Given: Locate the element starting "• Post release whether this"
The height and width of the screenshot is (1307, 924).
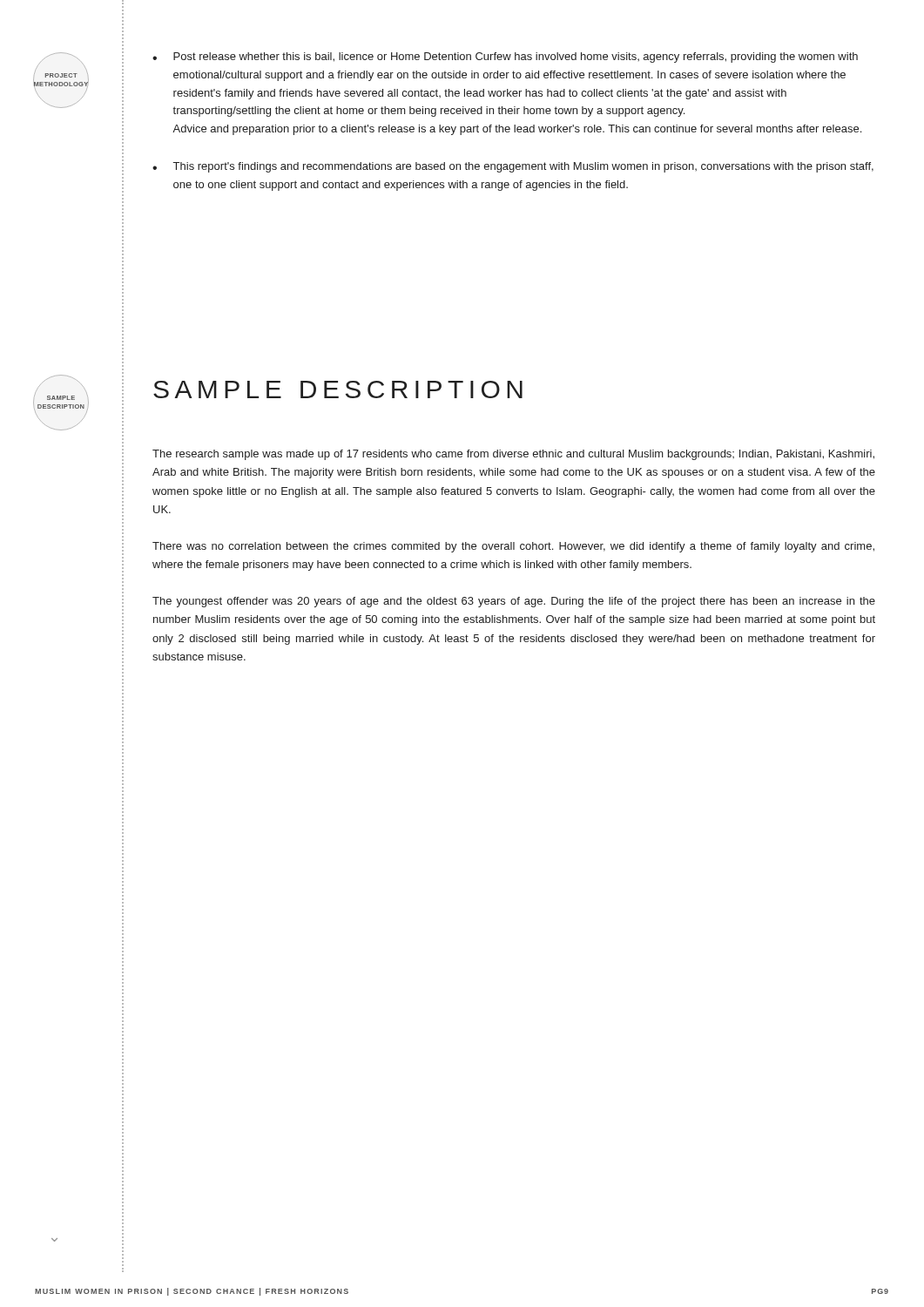Looking at the screenshot, I should tap(514, 93).
